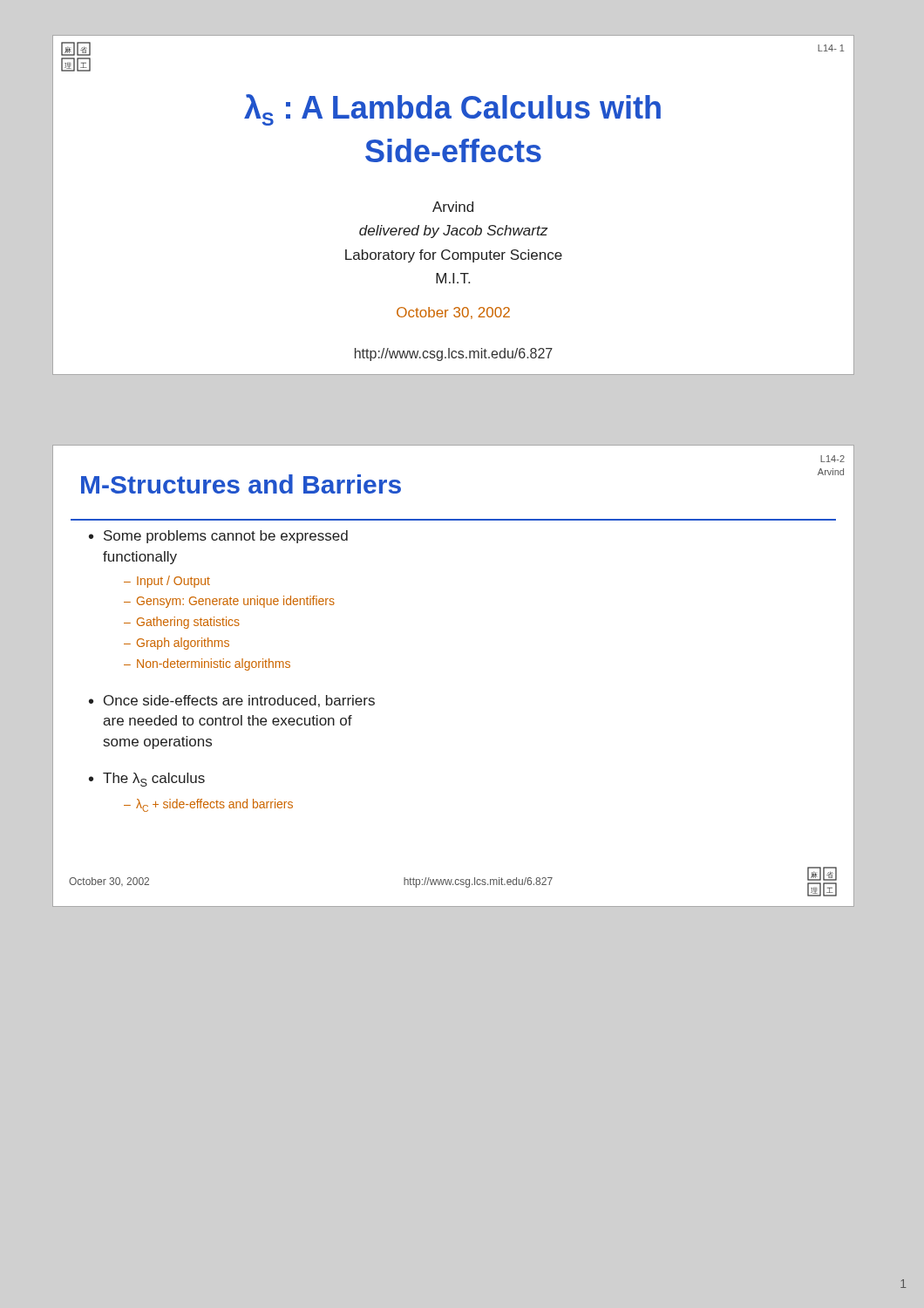The image size is (924, 1308).
Task: Where is the passage that starts "• Once side-effects"?
Action: click(232, 701)
